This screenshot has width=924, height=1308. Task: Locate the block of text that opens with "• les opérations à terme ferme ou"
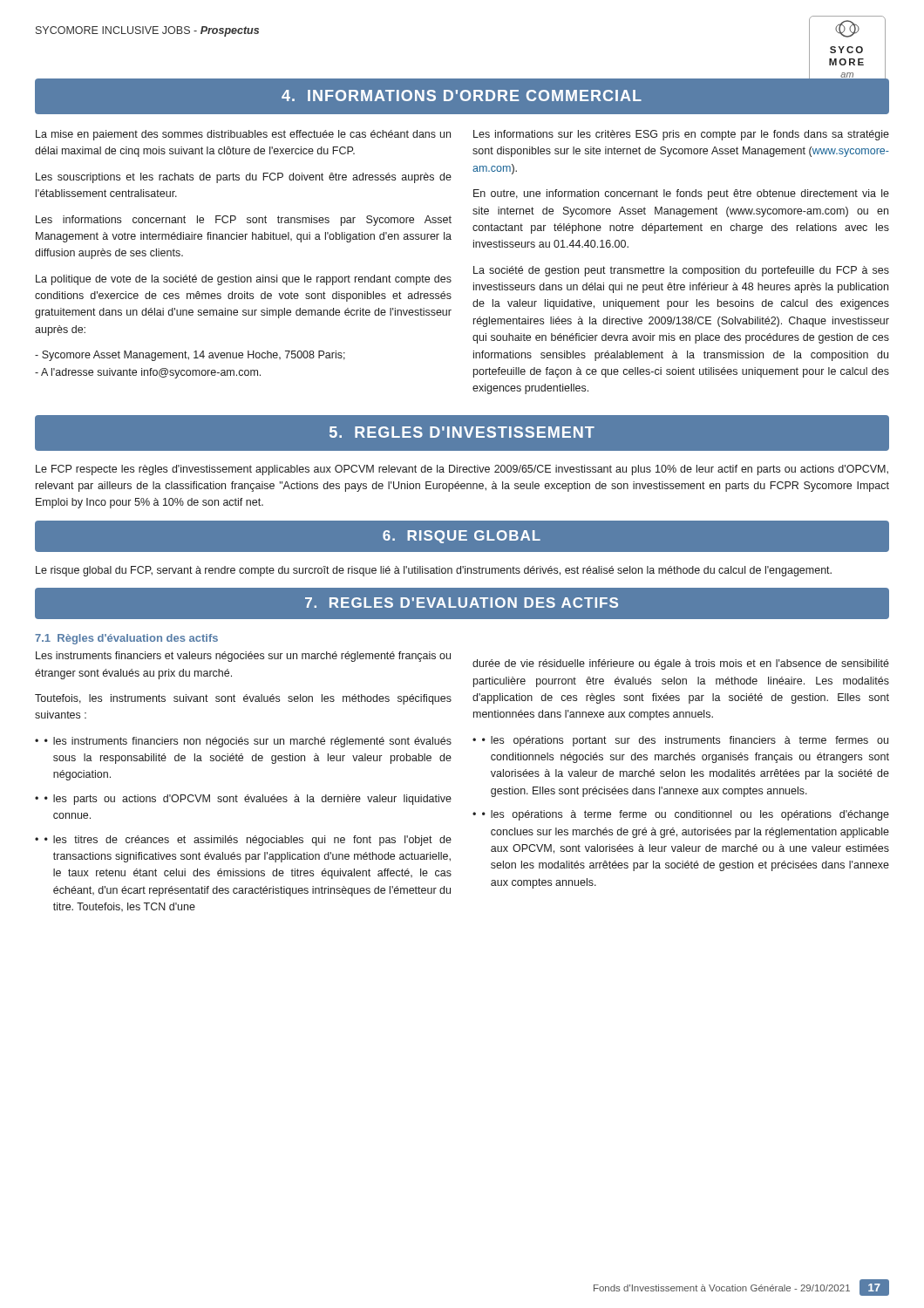(685, 849)
